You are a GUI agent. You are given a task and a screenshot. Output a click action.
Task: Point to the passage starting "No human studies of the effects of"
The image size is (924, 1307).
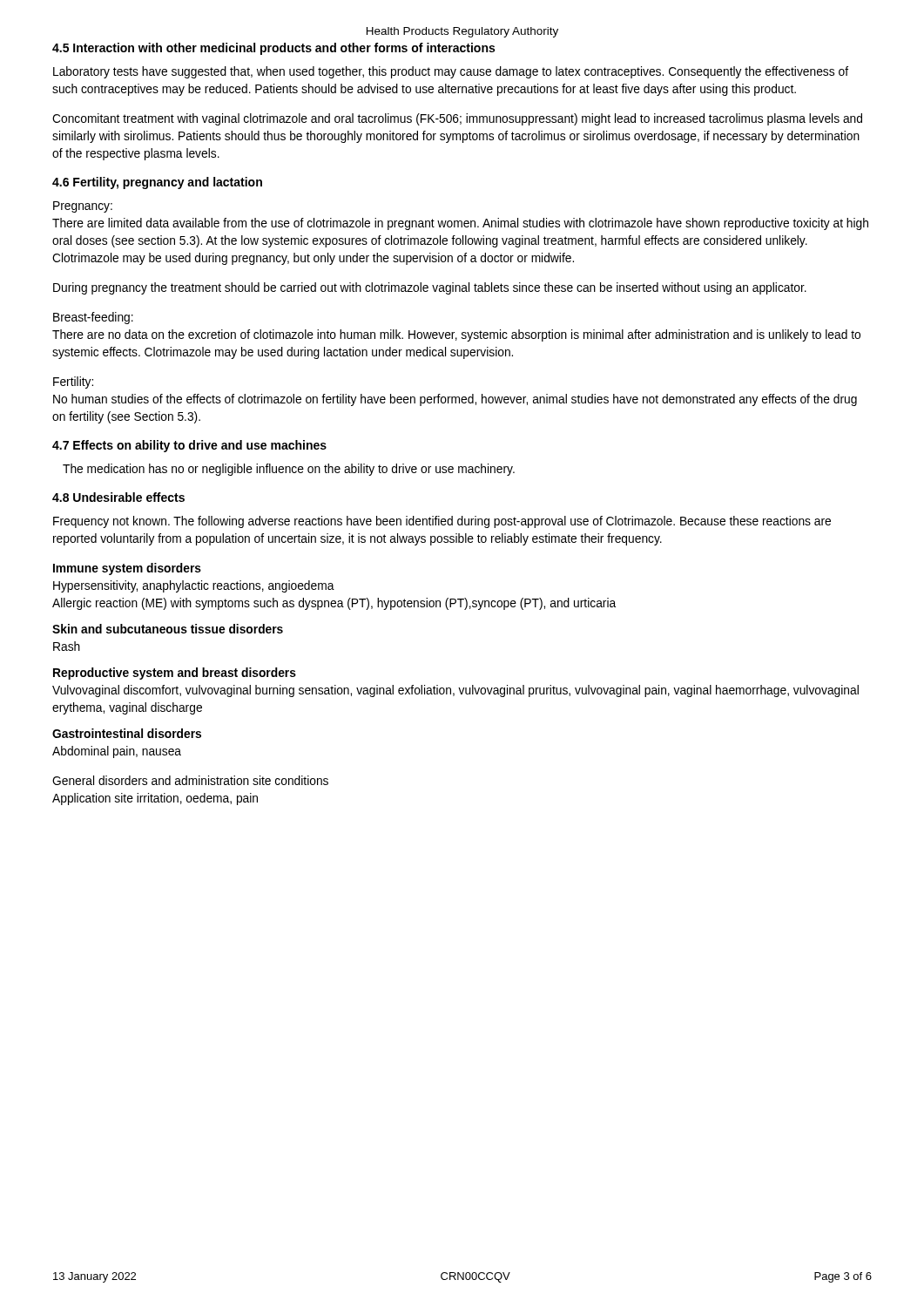pos(455,408)
